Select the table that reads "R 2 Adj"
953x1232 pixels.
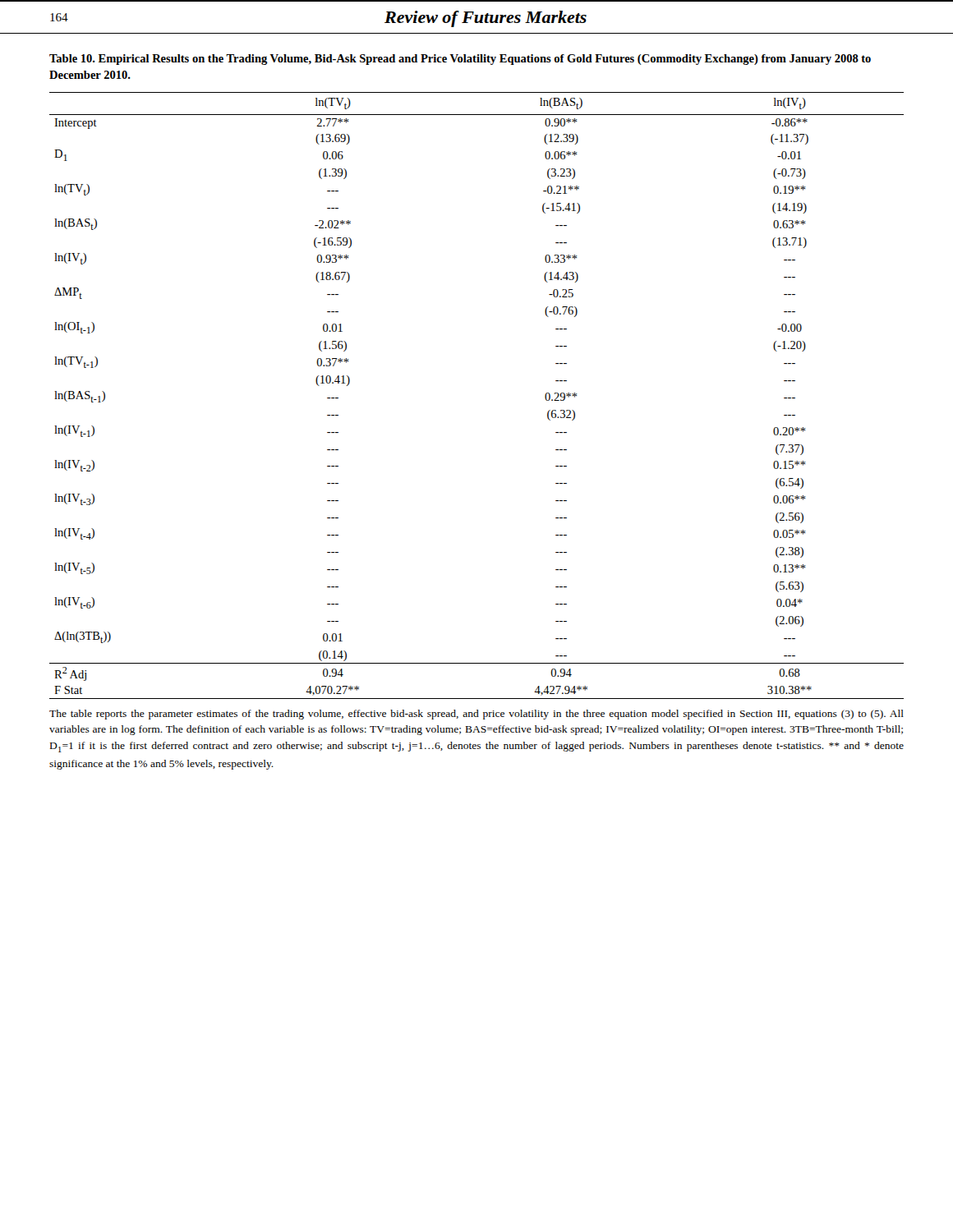(476, 395)
